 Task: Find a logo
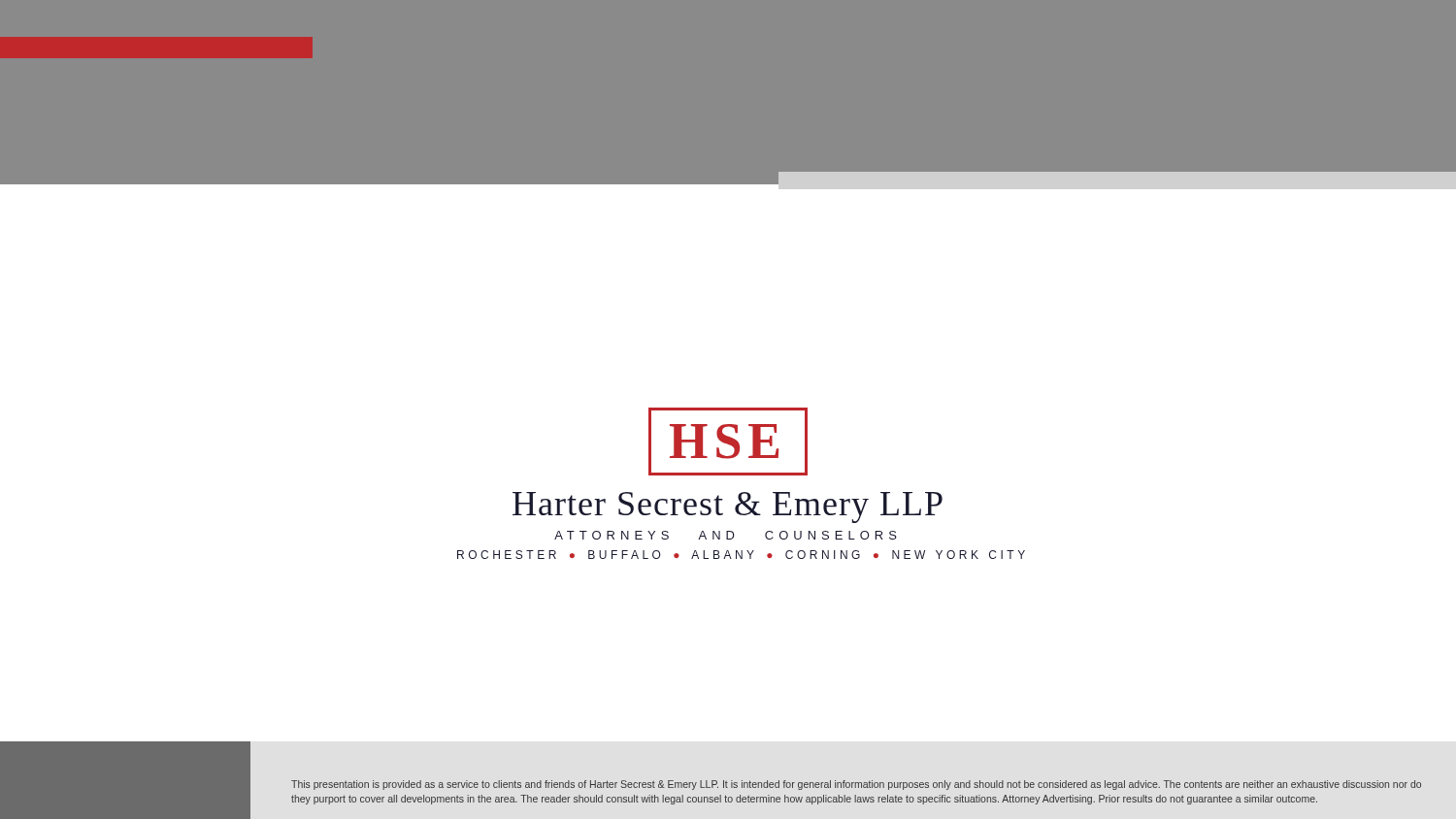pos(728,485)
